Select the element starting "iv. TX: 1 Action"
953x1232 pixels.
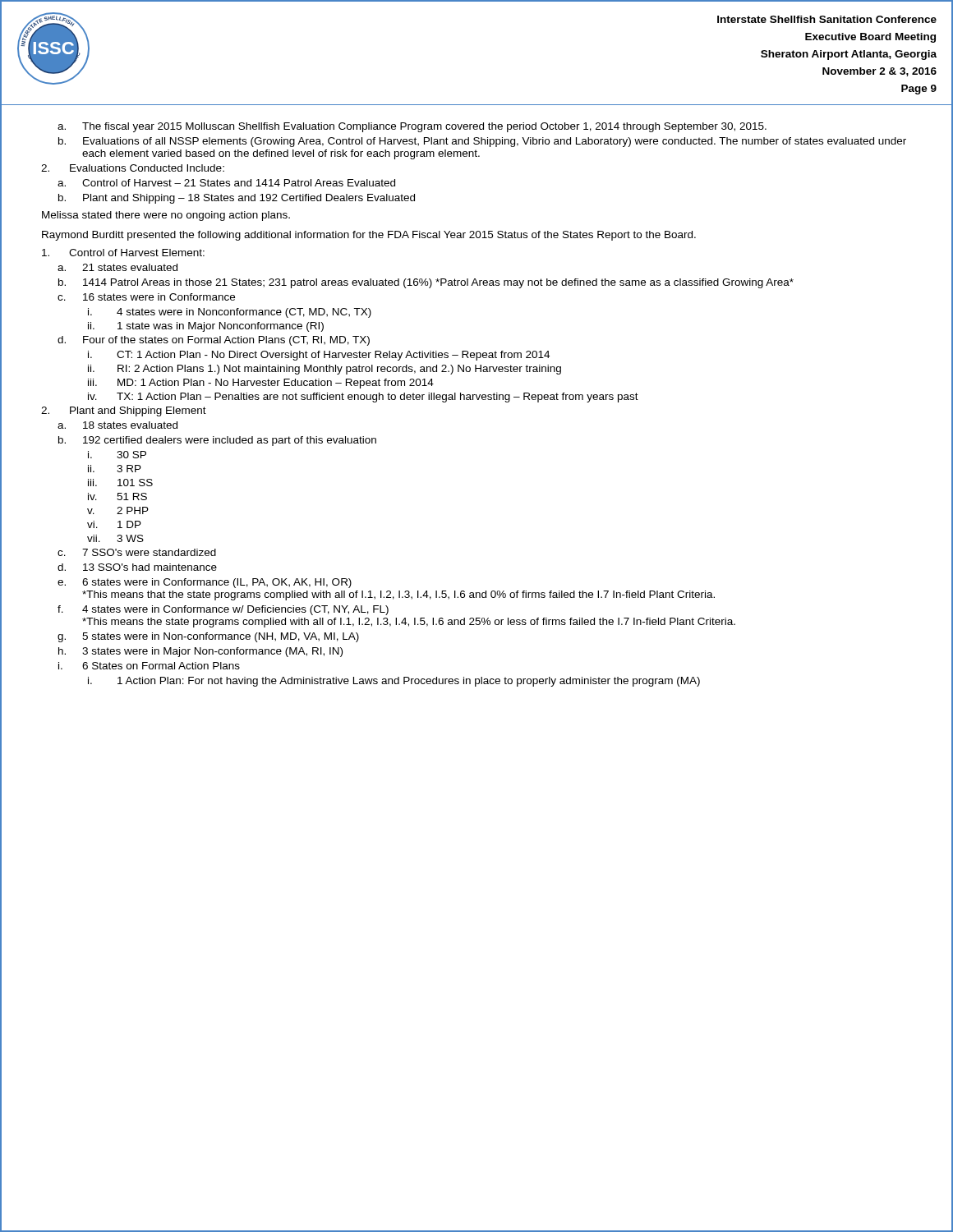(x=476, y=396)
